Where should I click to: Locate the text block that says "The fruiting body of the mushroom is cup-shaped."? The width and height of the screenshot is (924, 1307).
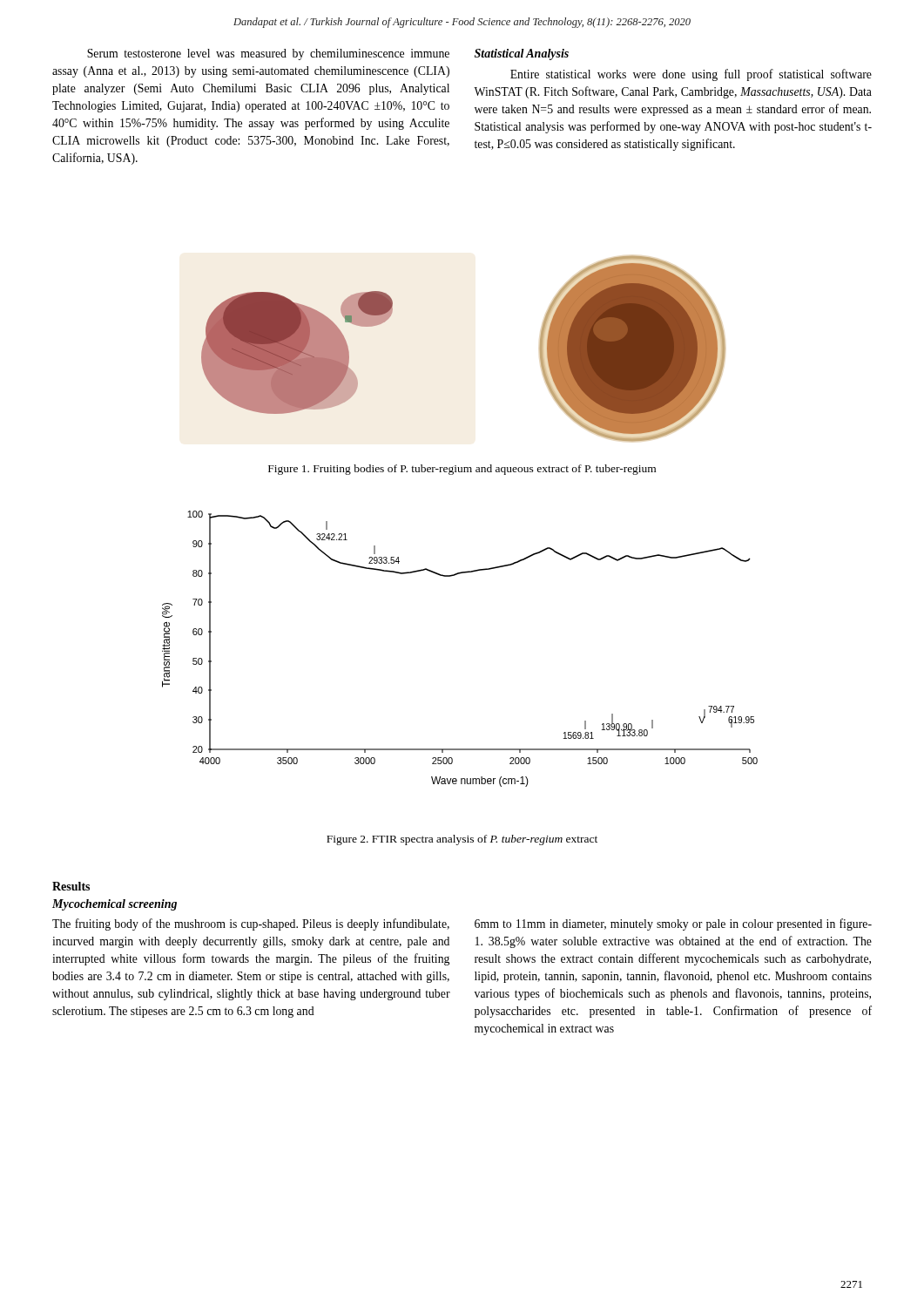tap(251, 968)
